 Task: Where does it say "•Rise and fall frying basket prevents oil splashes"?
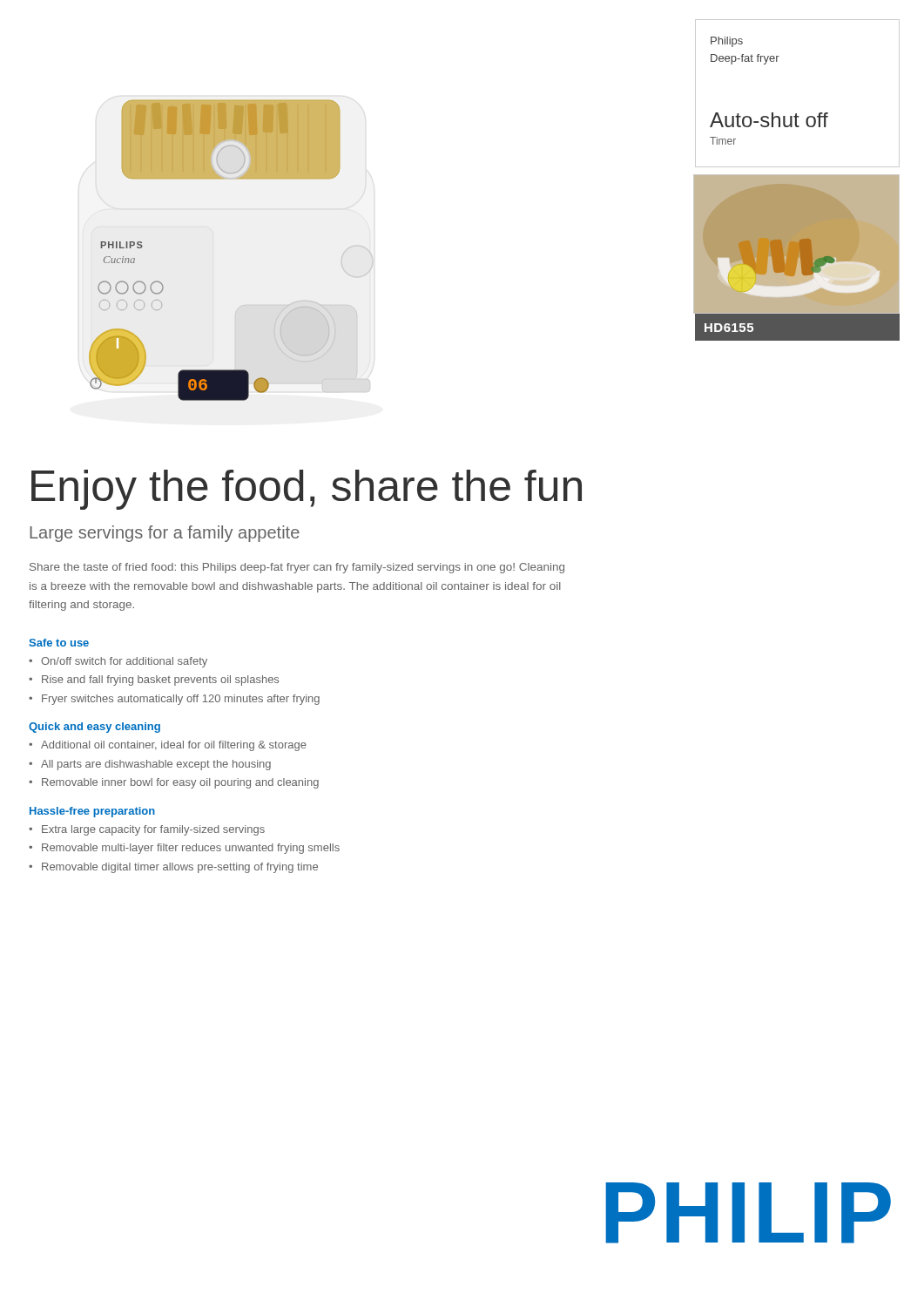pos(154,680)
